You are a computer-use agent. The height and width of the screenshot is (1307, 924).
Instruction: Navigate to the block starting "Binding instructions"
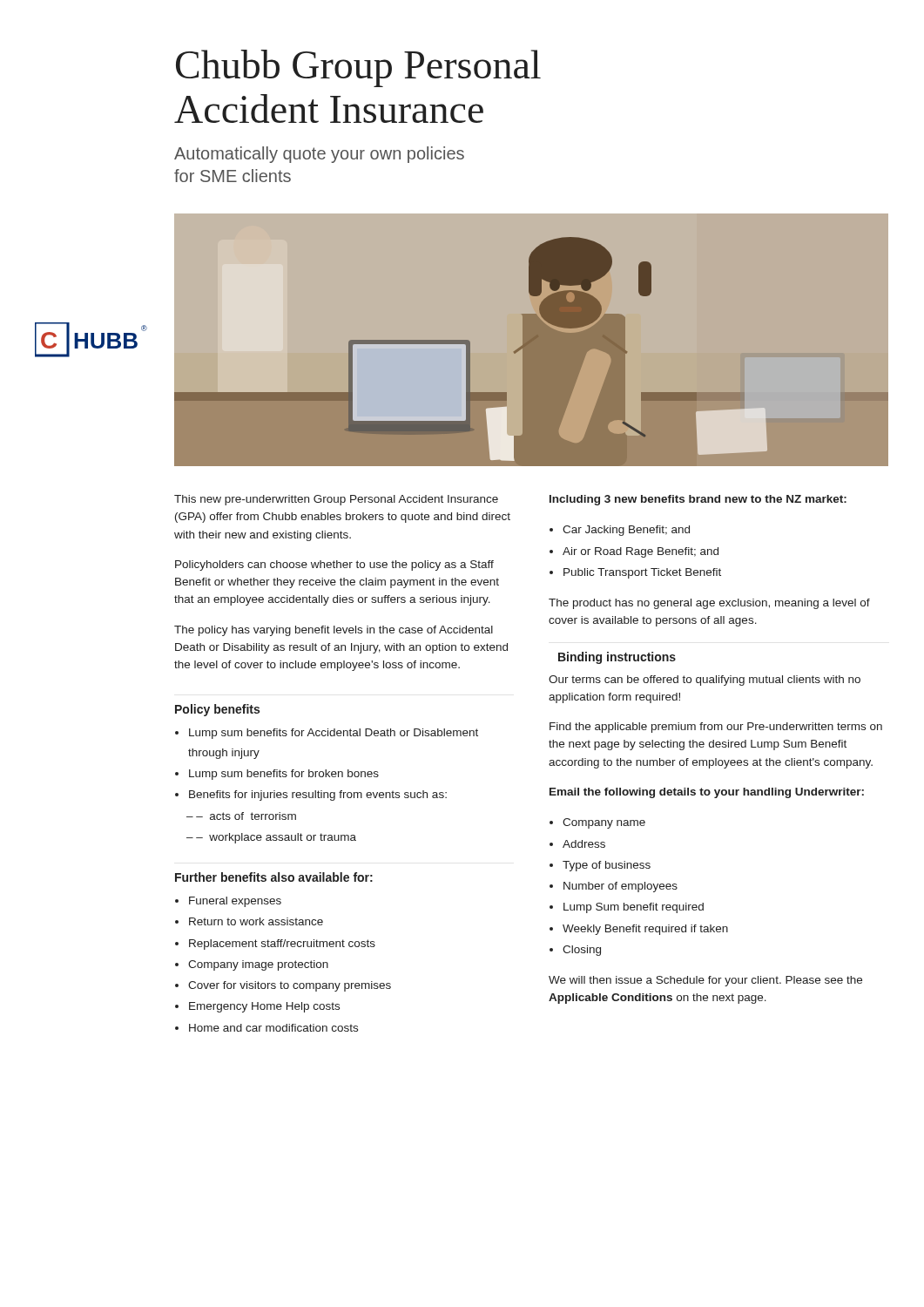pos(617,657)
